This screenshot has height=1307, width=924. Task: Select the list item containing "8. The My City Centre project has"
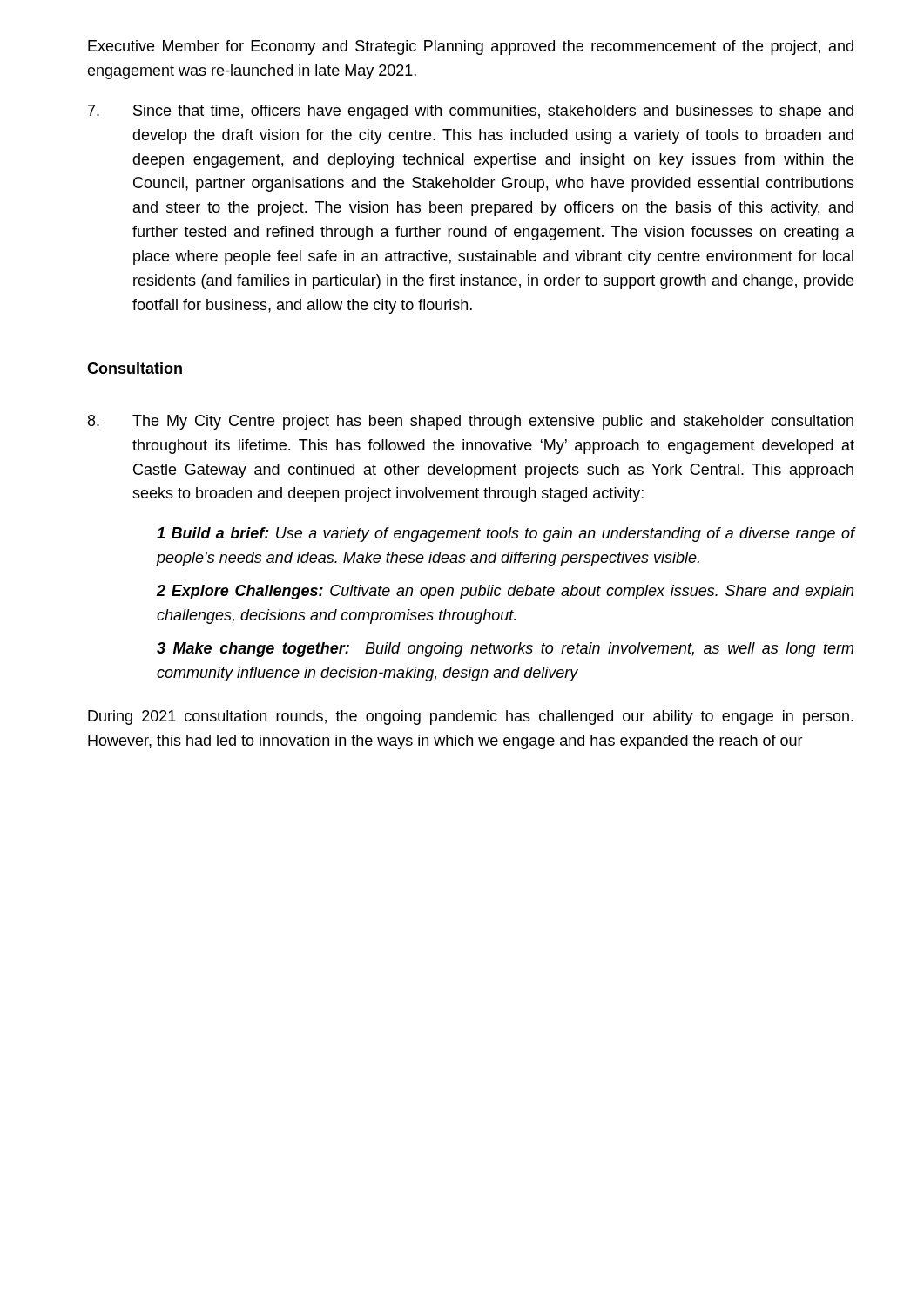tap(471, 458)
